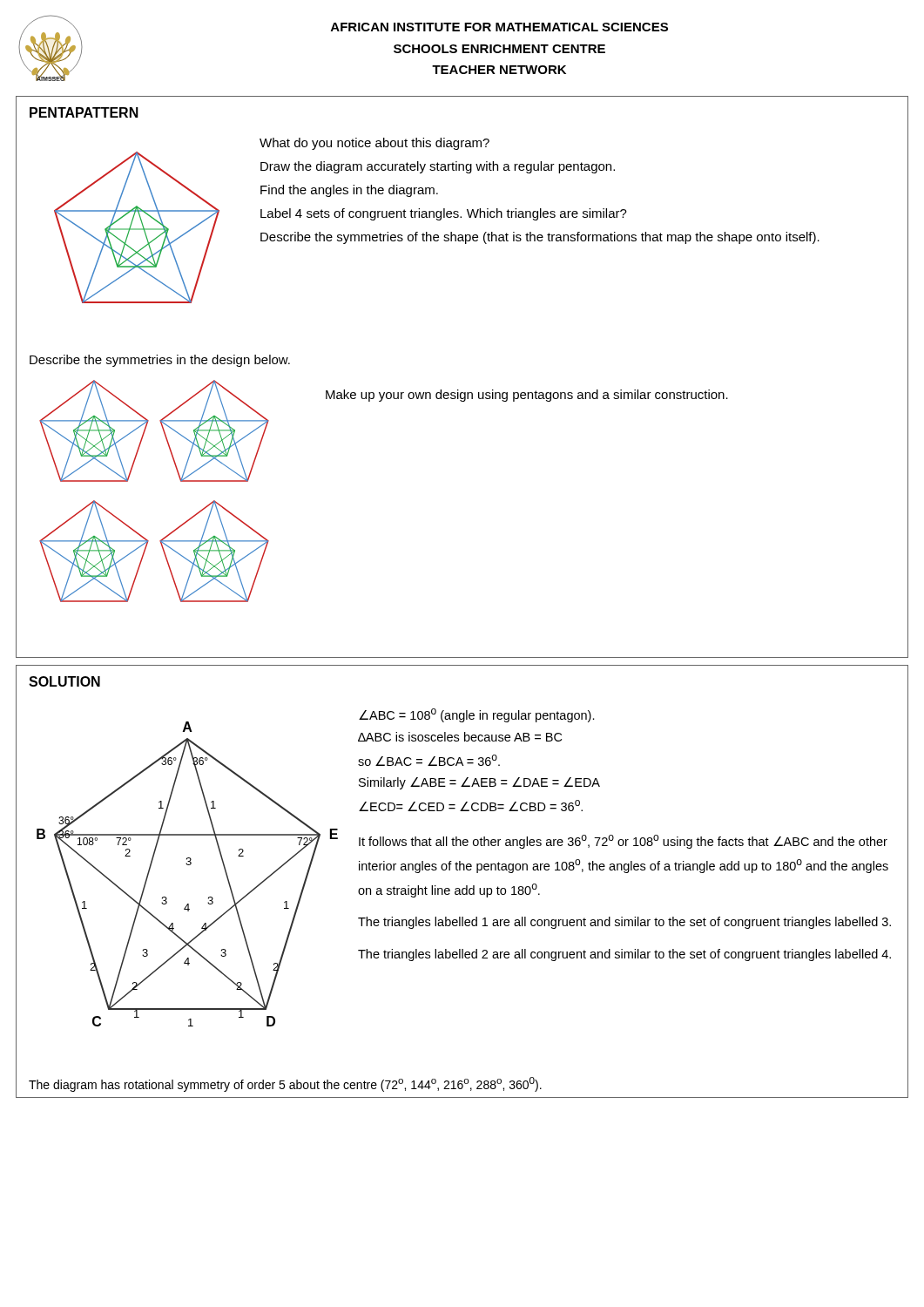Find the region starting "The triangles labelled 2 are"
924x1307 pixels.
coord(625,954)
